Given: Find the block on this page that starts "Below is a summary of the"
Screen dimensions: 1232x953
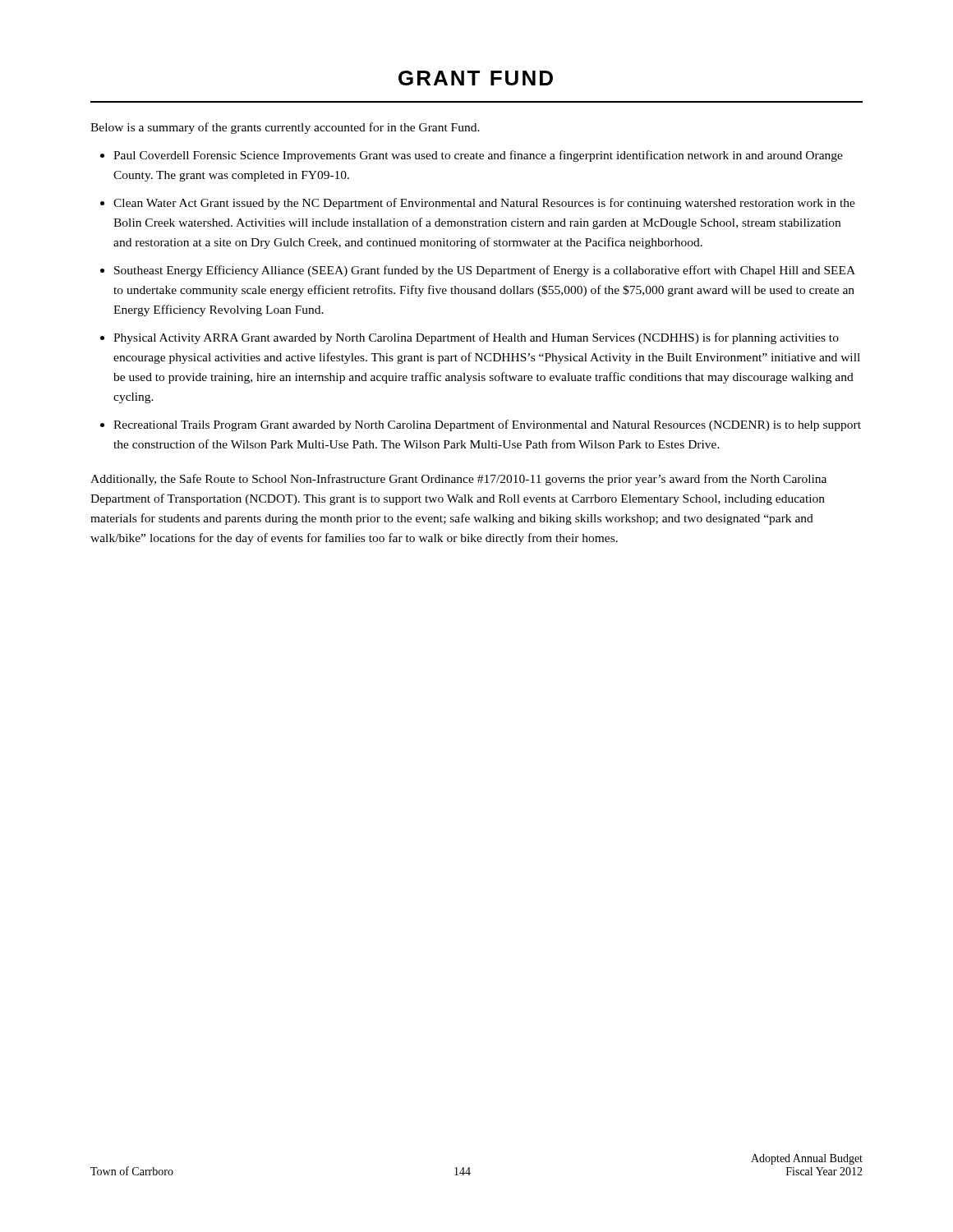Looking at the screenshot, I should (285, 127).
